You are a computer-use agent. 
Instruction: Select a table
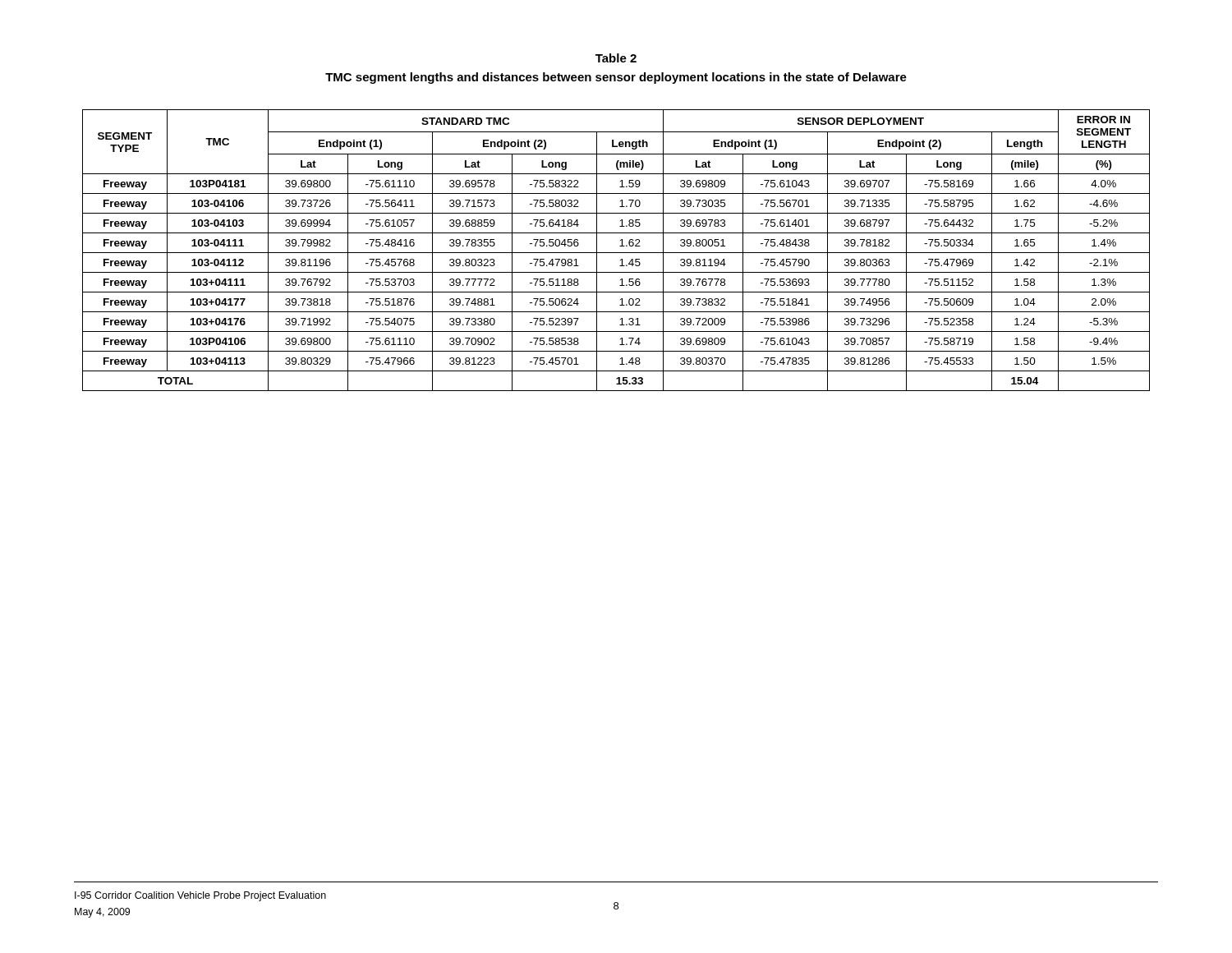pyautogui.click(x=616, y=250)
